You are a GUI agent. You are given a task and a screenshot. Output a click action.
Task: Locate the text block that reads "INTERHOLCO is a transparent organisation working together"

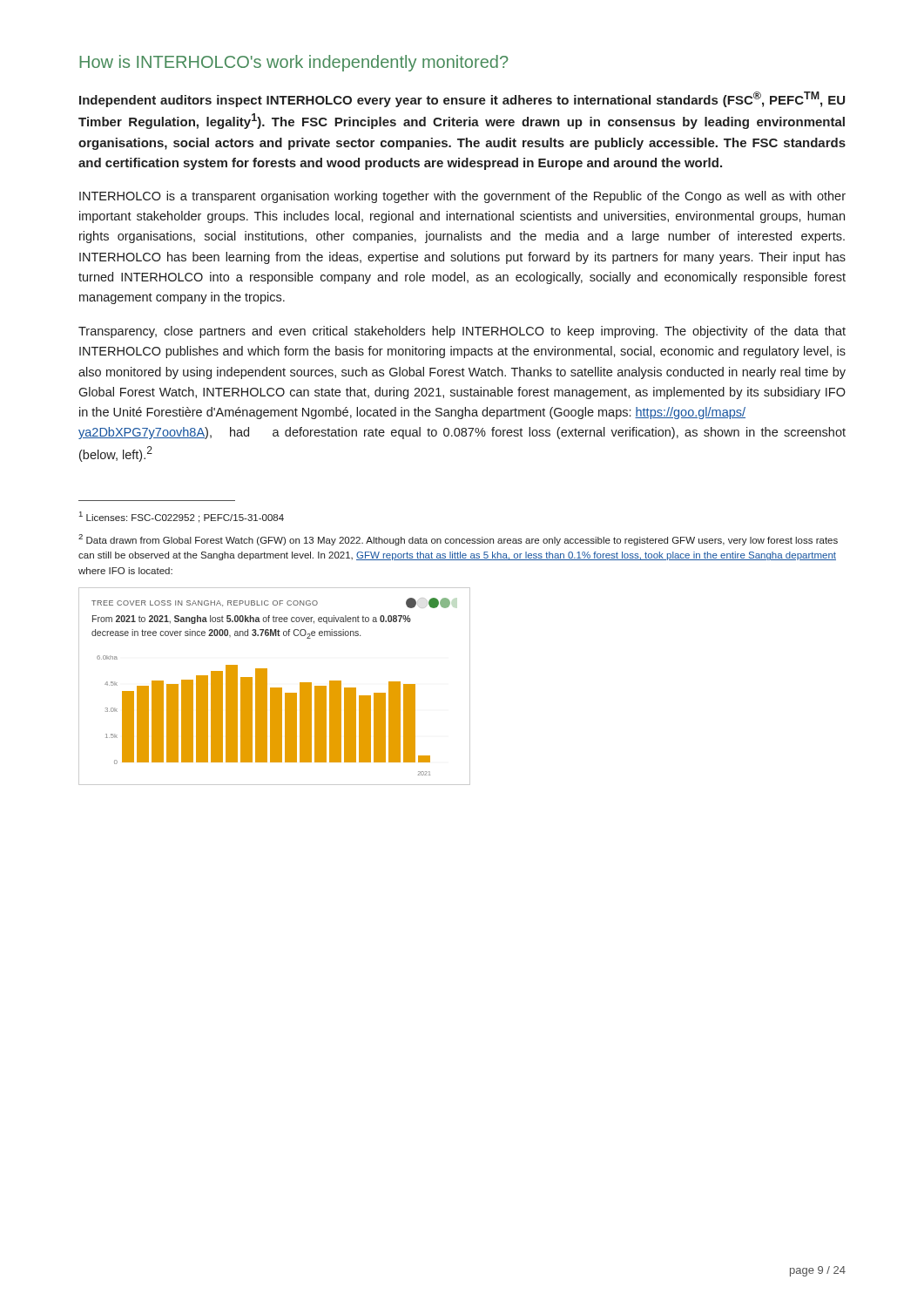[462, 247]
